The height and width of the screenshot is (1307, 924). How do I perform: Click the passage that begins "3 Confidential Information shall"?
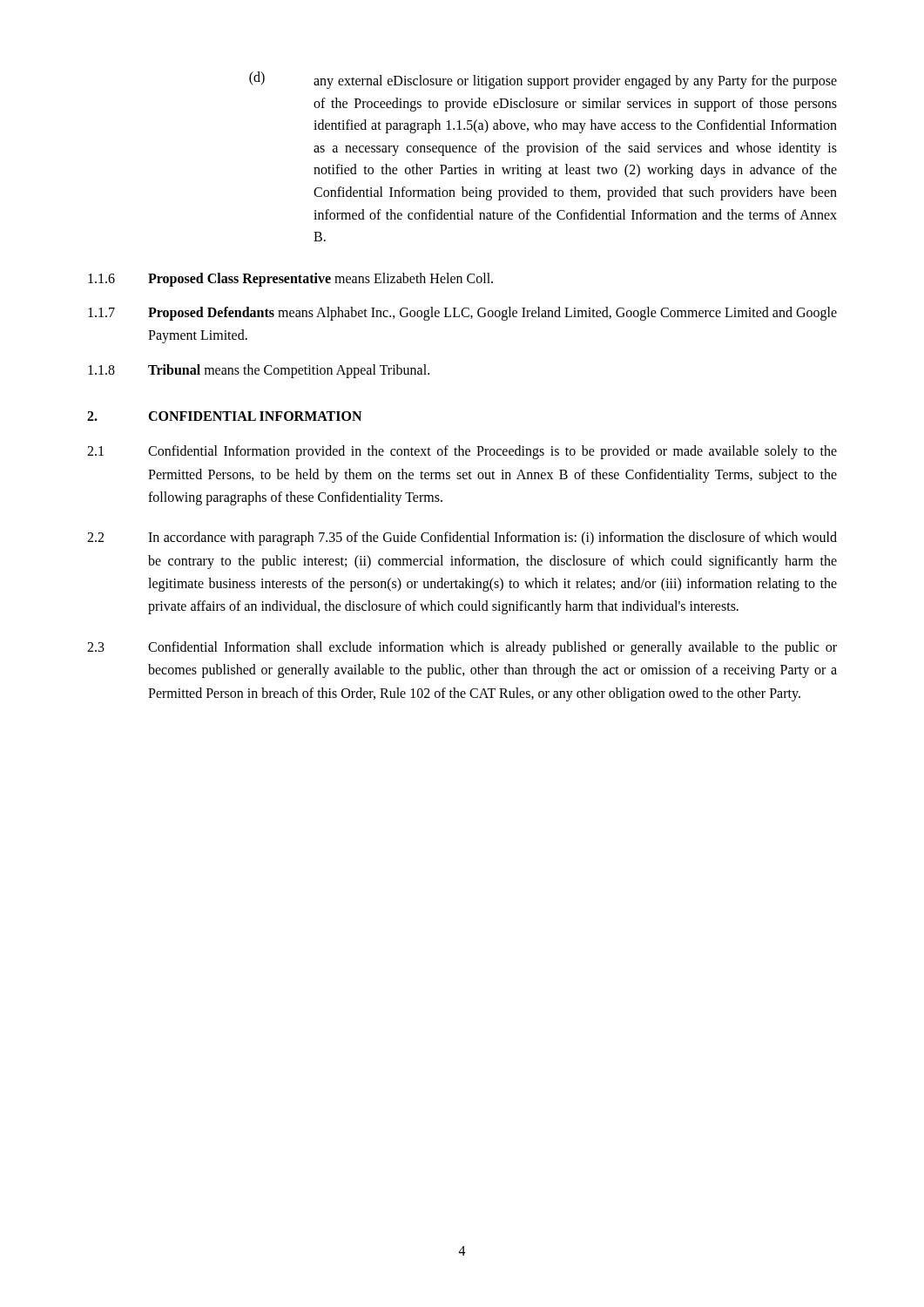[462, 670]
